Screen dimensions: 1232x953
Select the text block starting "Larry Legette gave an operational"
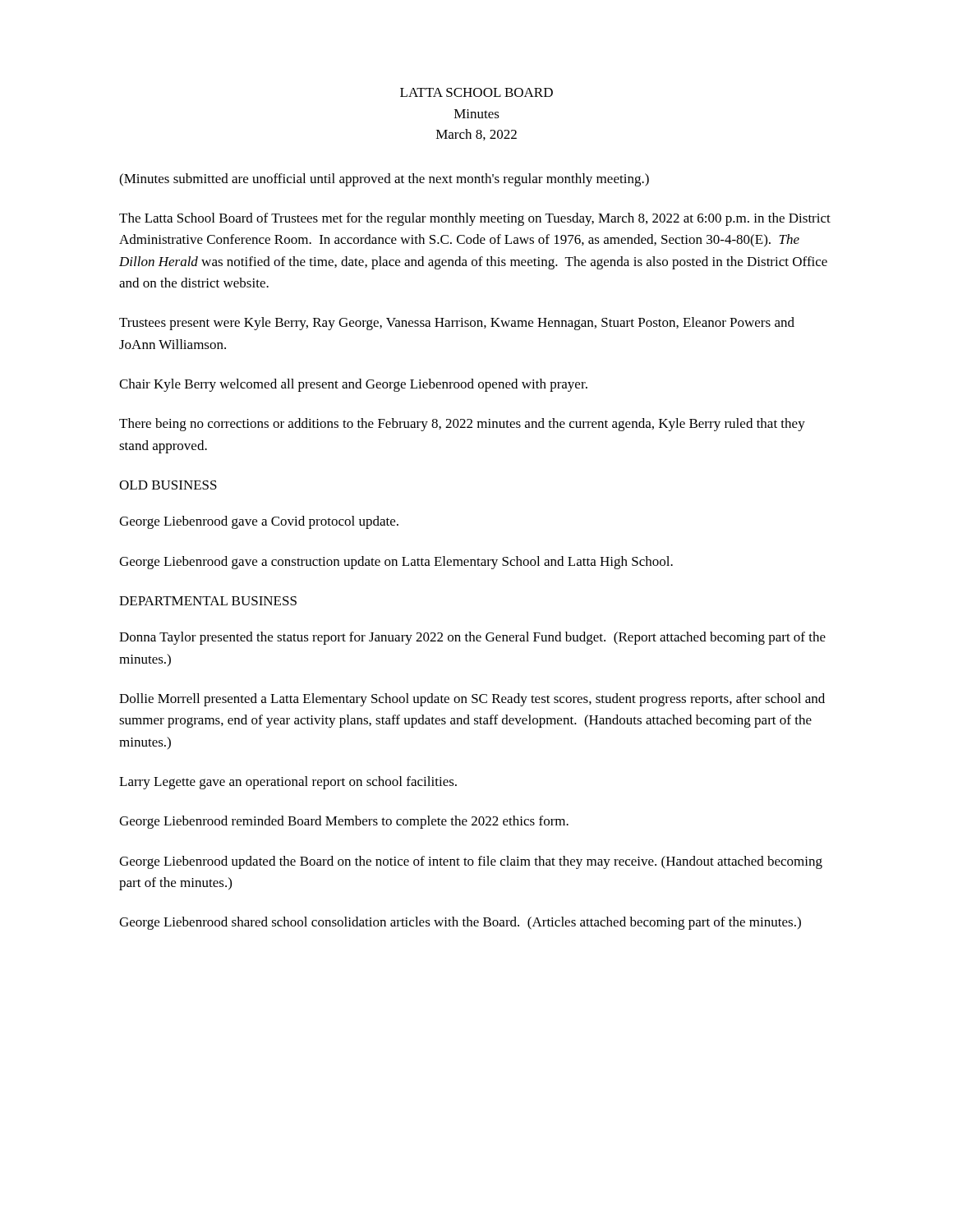click(x=288, y=782)
